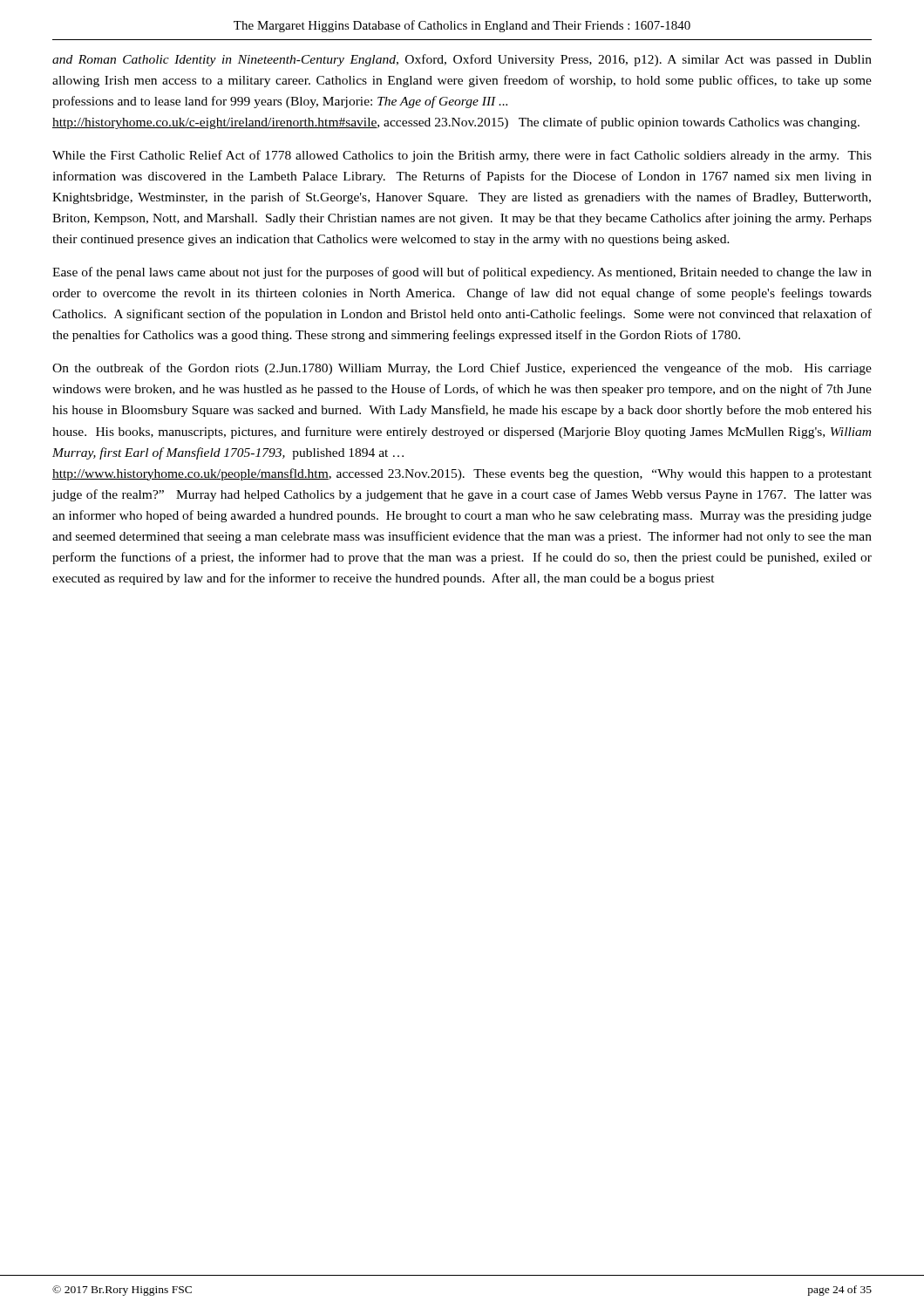Find the passage starting "While the First Catholic Relief"

[x=462, y=197]
